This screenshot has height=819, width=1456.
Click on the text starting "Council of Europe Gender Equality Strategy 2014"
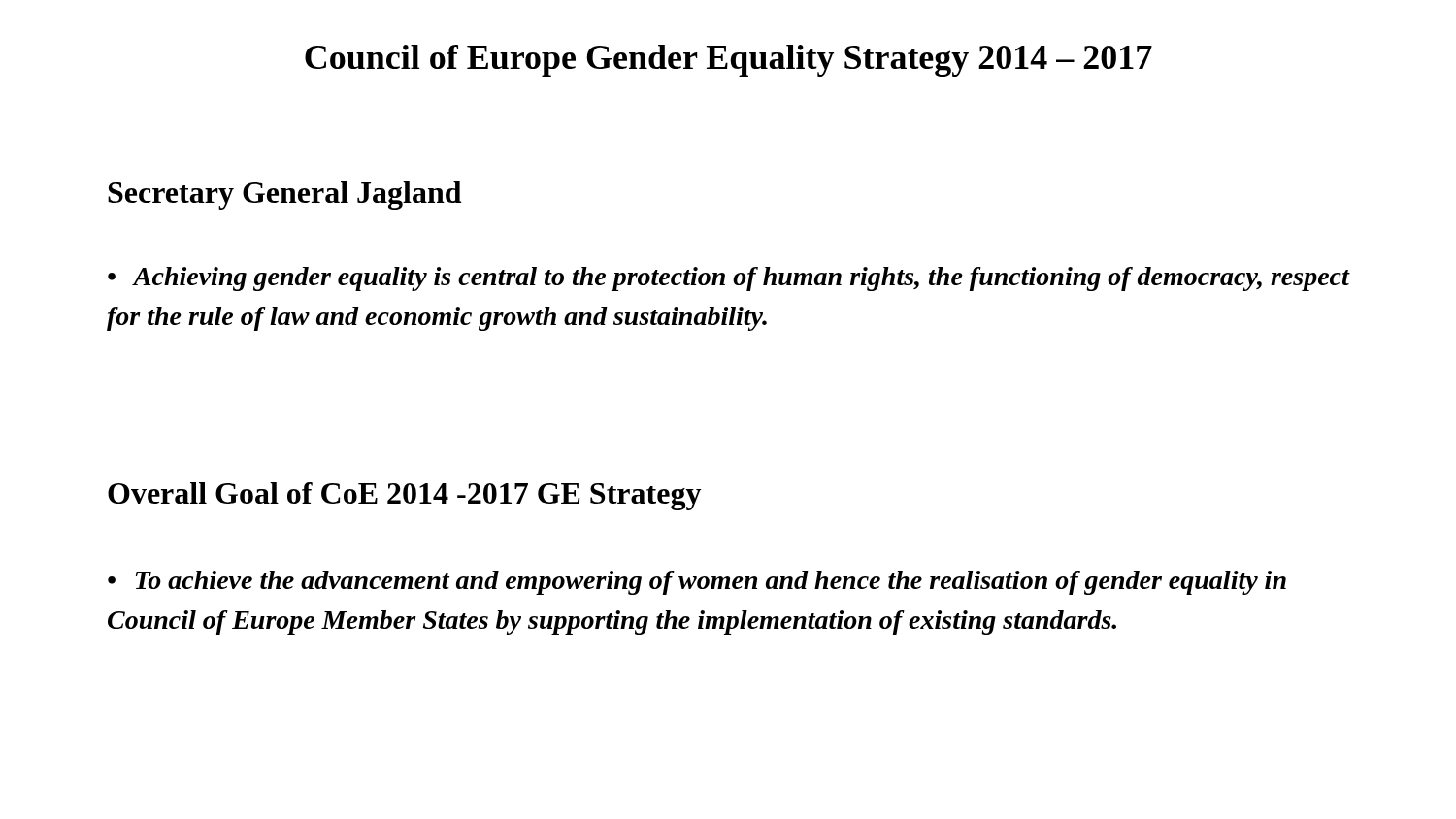tap(728, 57)
